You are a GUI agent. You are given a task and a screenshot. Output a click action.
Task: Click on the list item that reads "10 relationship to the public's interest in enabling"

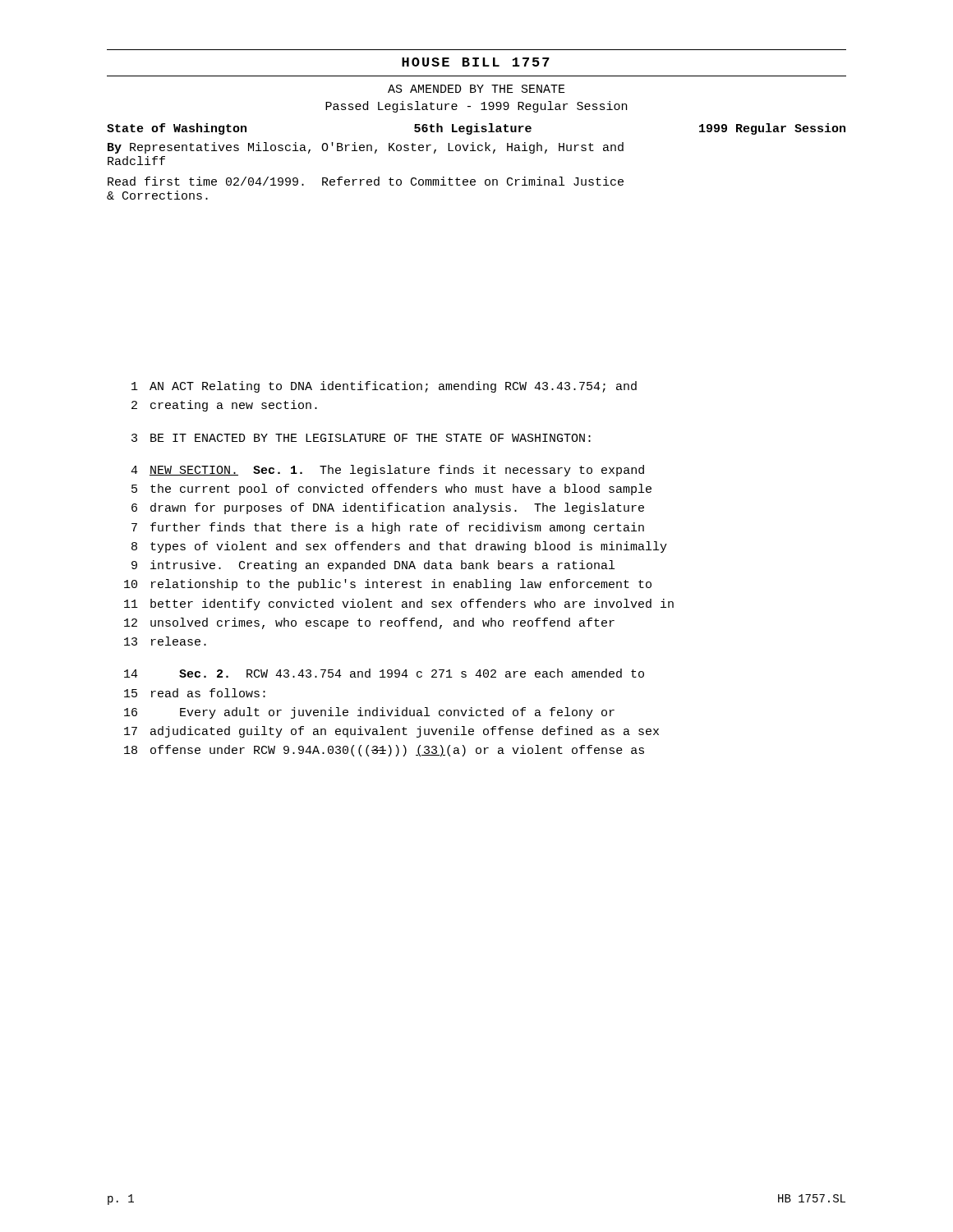tap(476, 586)
